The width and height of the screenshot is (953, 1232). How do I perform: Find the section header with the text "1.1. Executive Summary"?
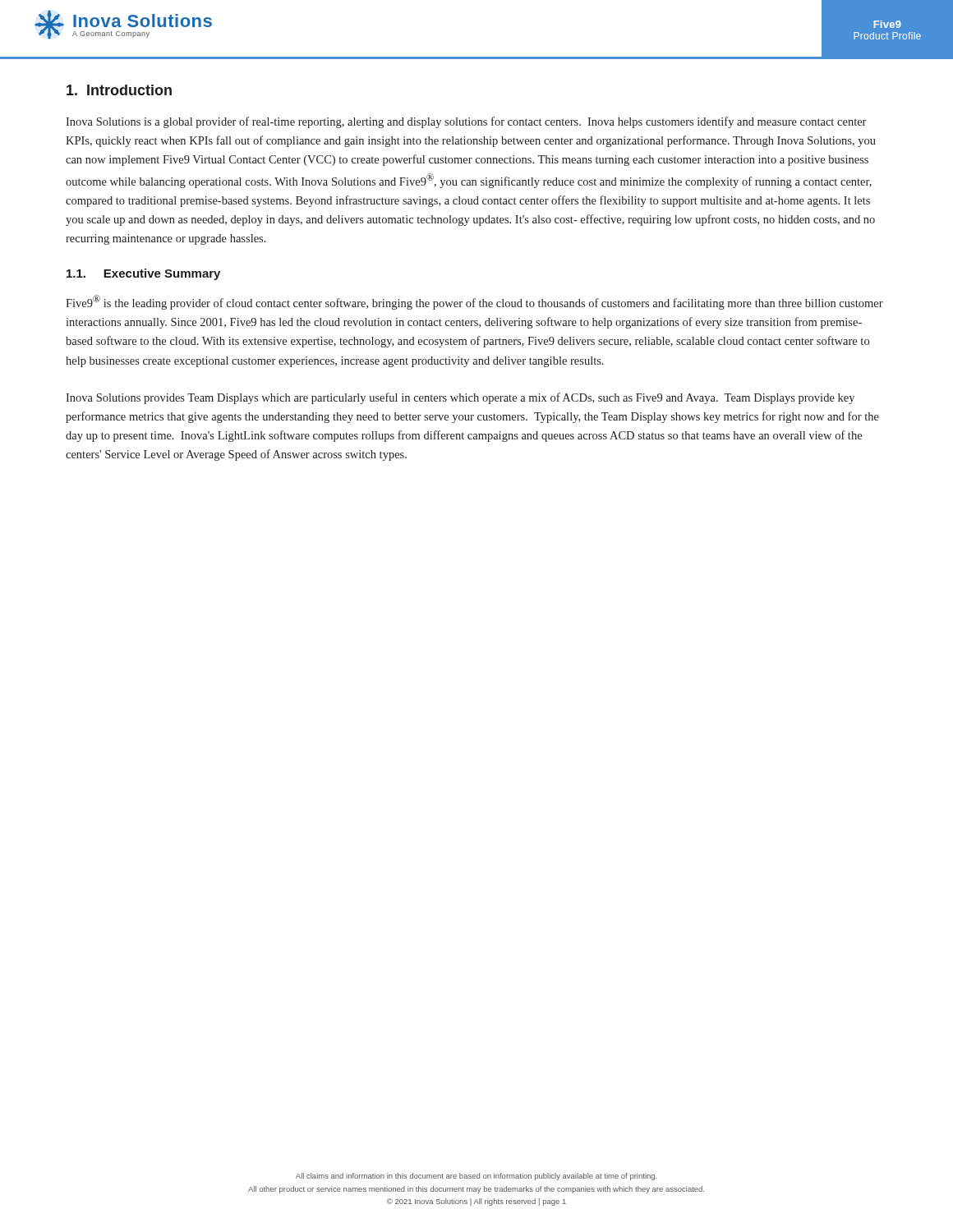point(143,273)
